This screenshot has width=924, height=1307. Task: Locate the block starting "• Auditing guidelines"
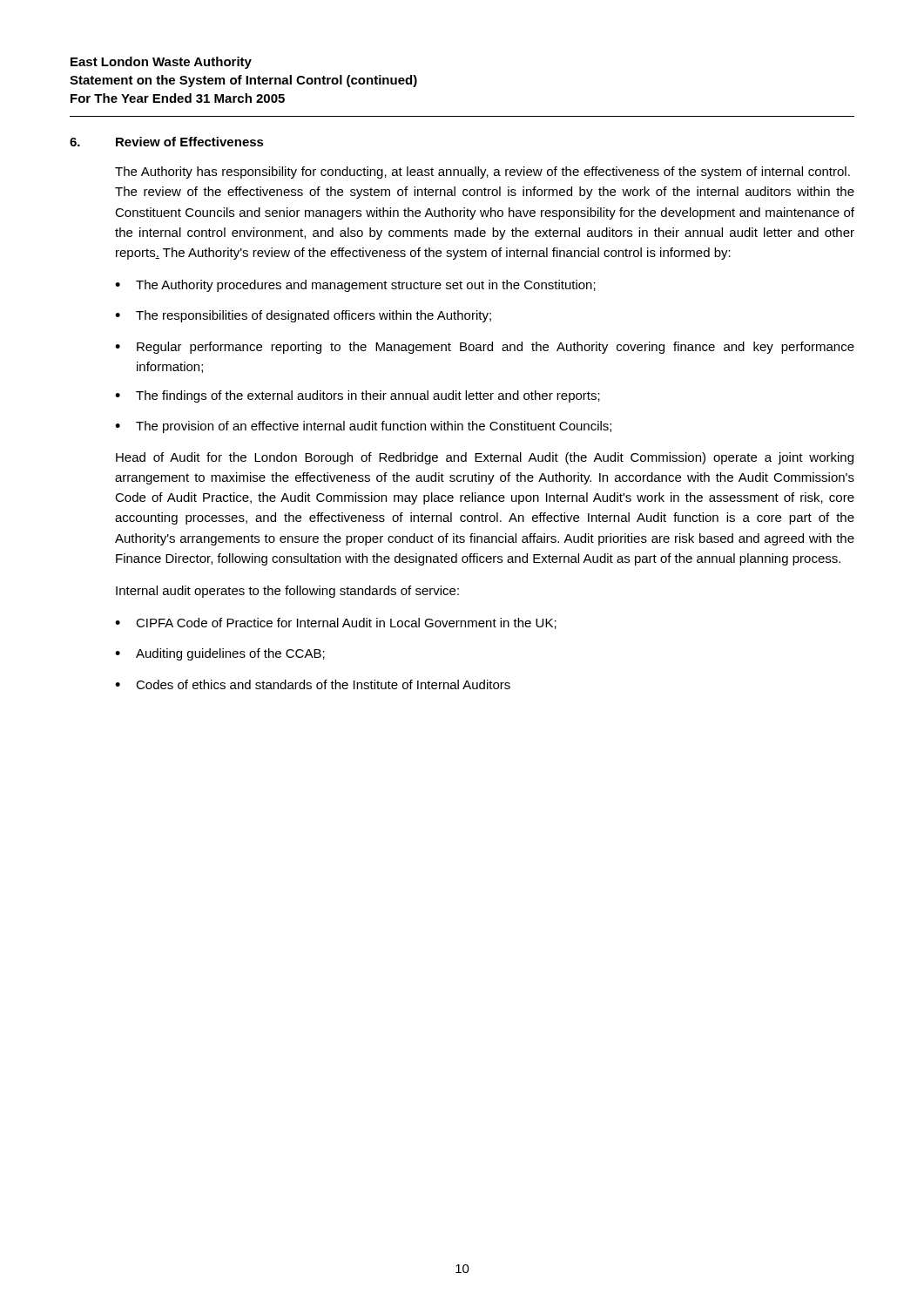220,654
